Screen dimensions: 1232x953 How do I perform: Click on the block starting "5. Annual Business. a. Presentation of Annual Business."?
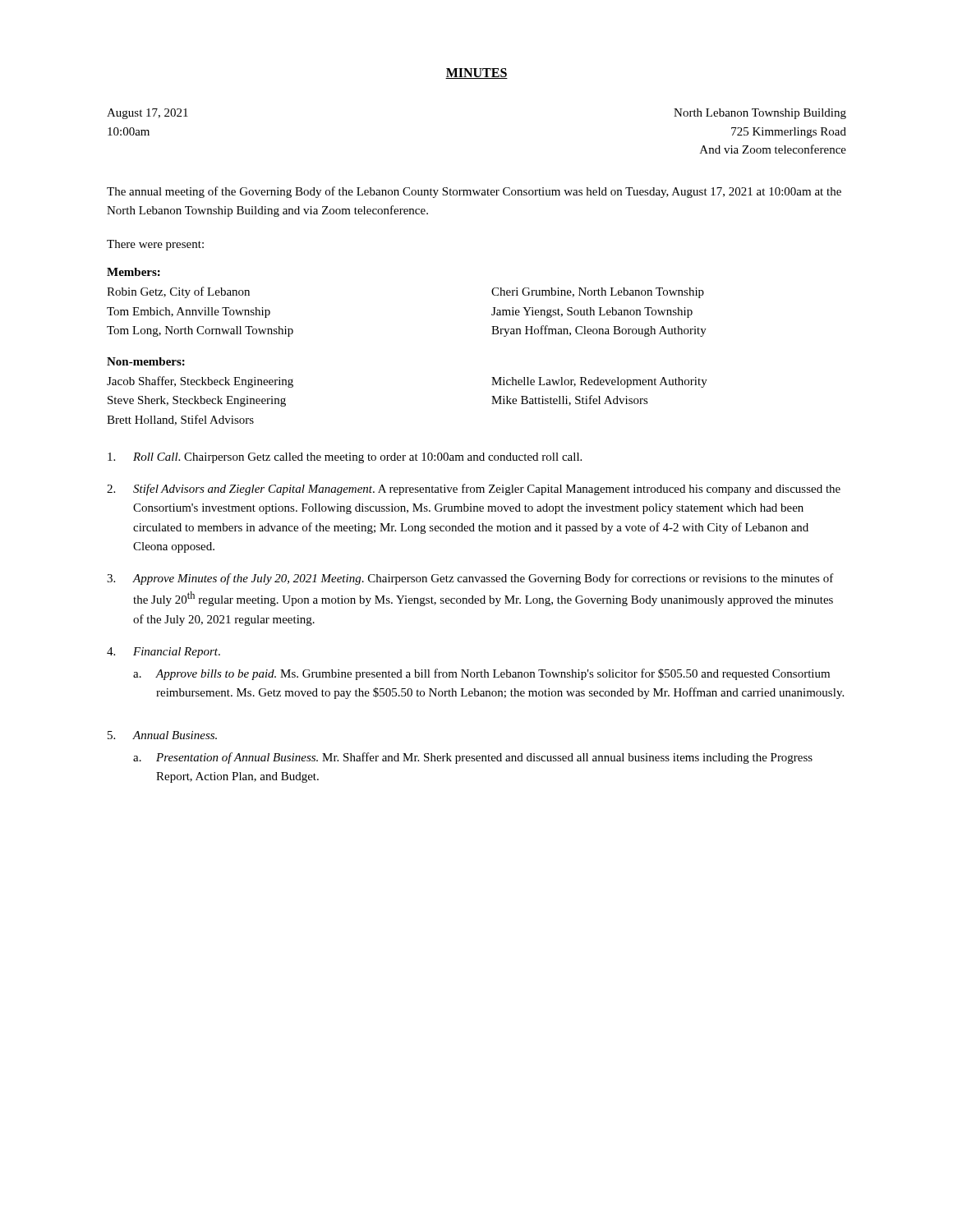coord(476,761)
